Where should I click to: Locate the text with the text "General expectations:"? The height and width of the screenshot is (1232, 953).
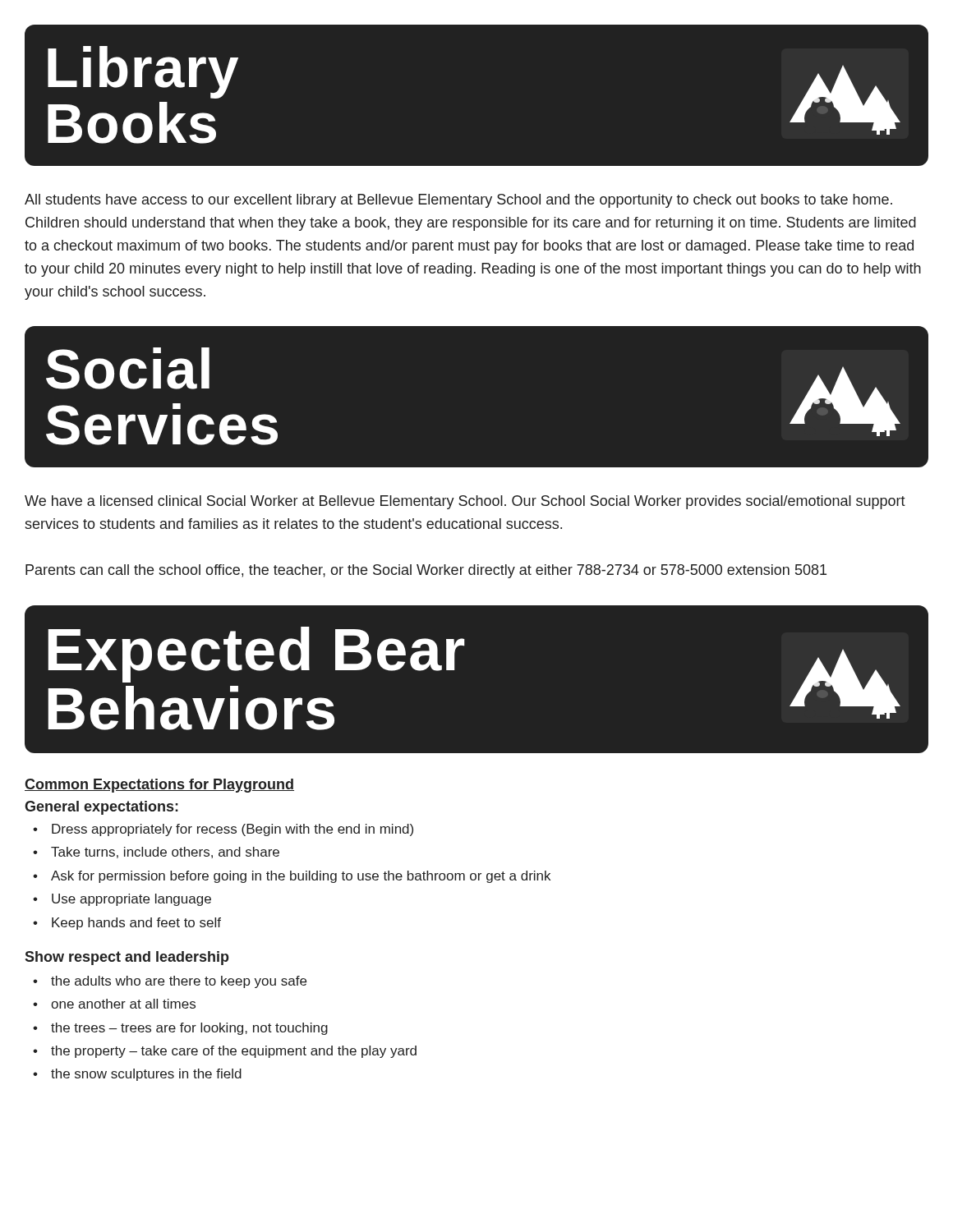tap(102, 807)
